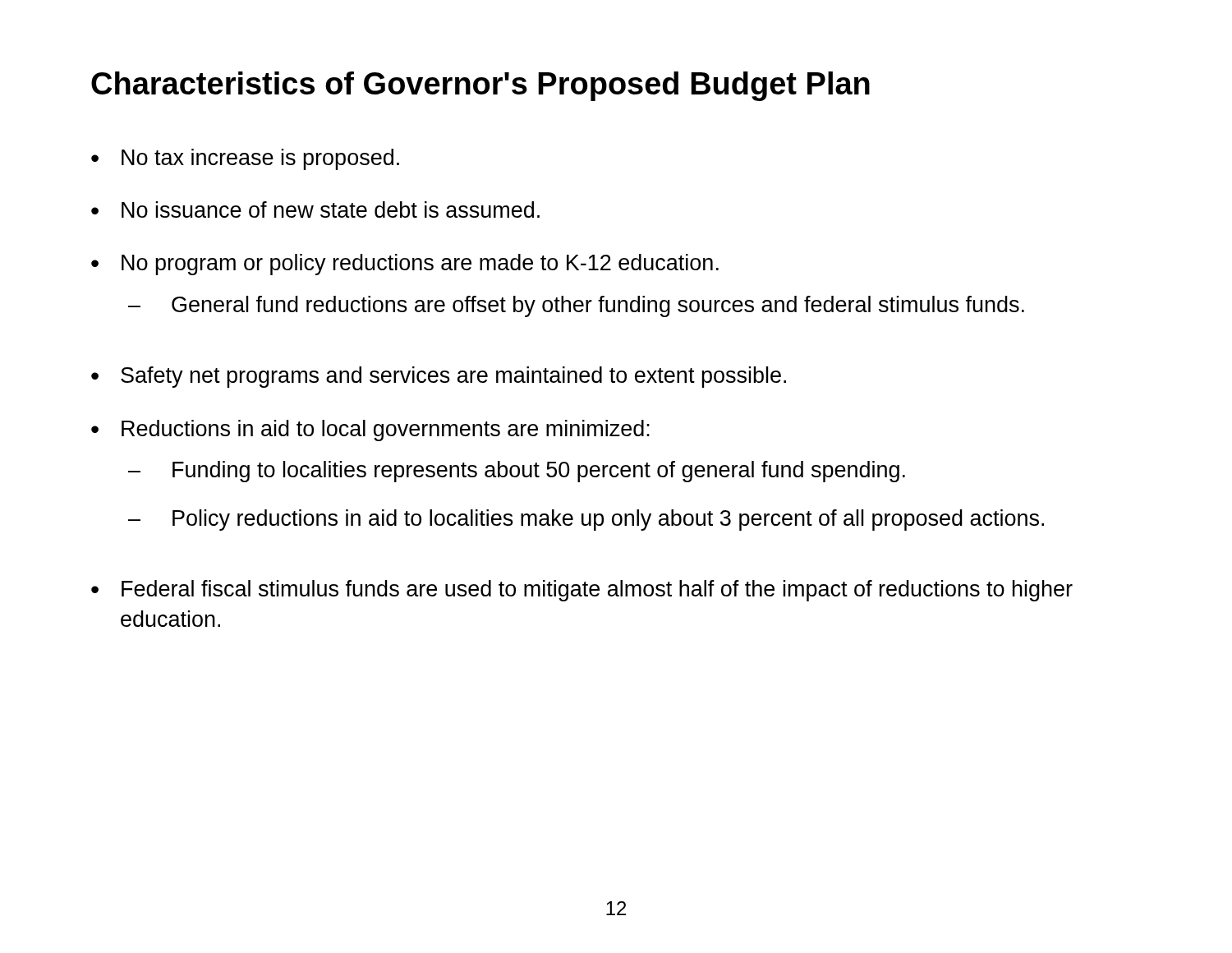The image size is (1232, 953).
Task: Find the block on this page that starts "• No program or"
Action: tap(616, 293)
